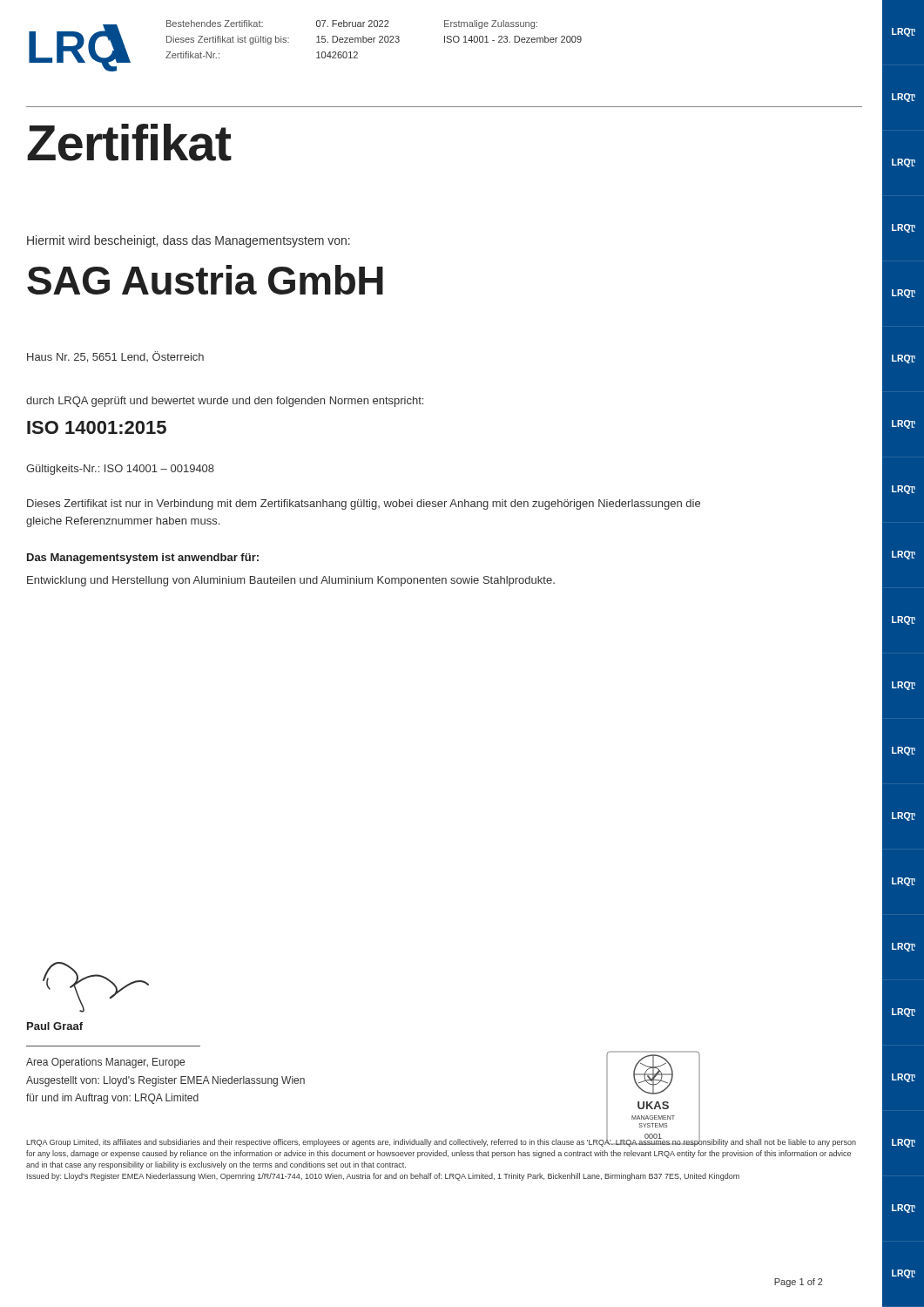
Task: Point to the text block starting "LRQA Group Limited, its affiliates and subsidiaries and"
Action: [441, 1159]
